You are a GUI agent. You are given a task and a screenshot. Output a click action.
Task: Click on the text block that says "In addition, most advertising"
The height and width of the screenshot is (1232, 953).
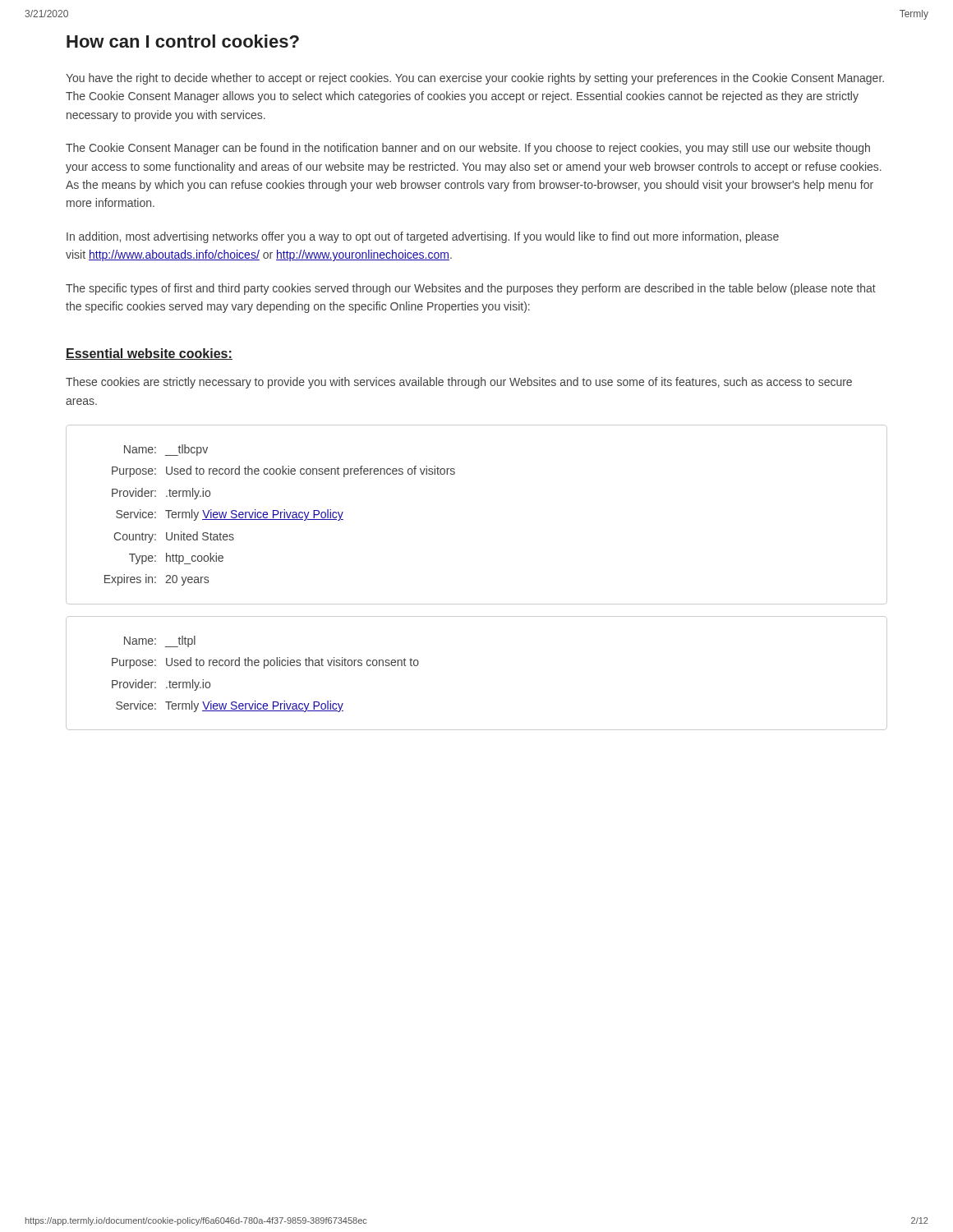click(x=476, y=246)
